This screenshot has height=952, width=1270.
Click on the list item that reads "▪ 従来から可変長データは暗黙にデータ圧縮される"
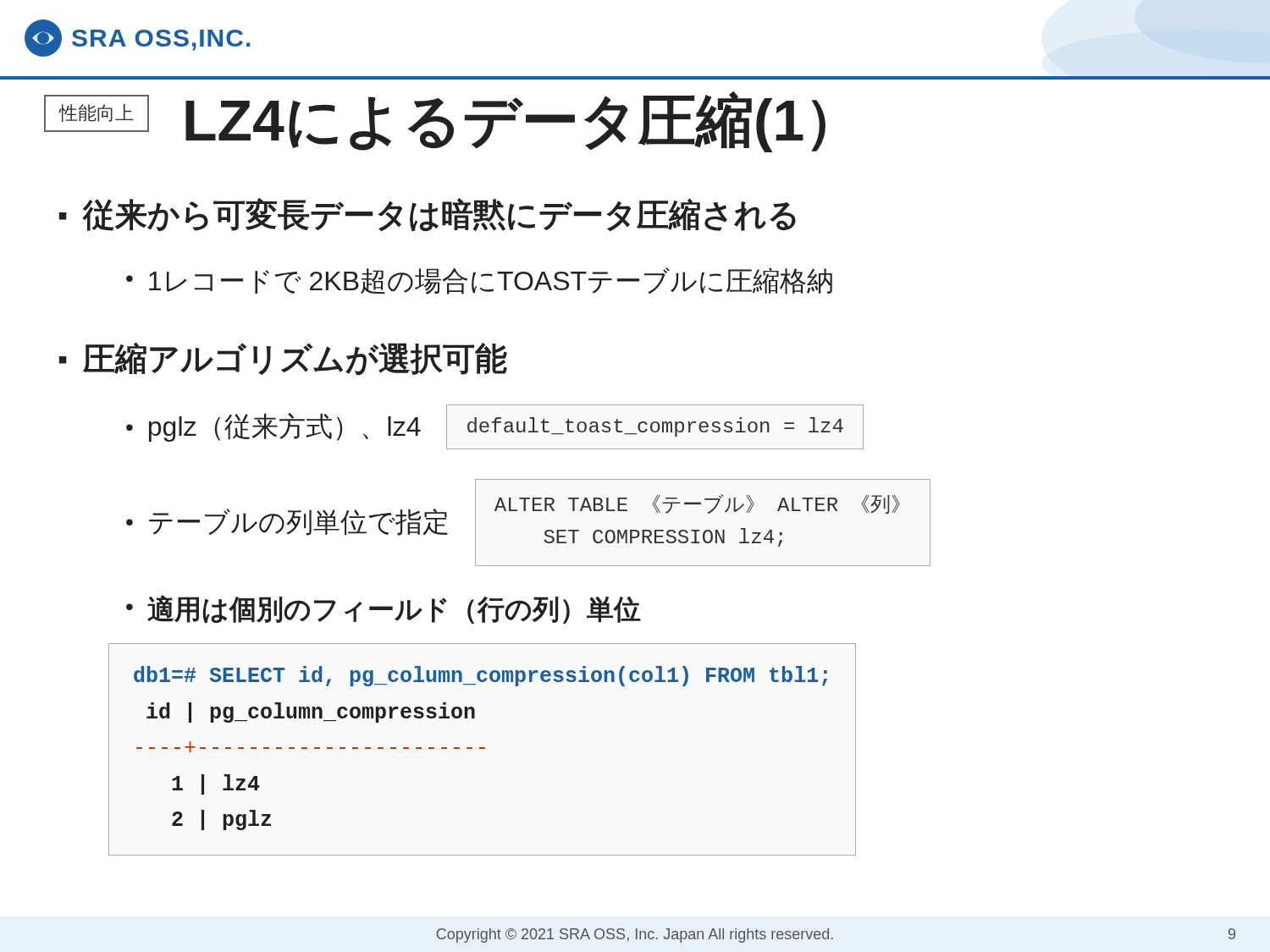(x=429, y=215)
